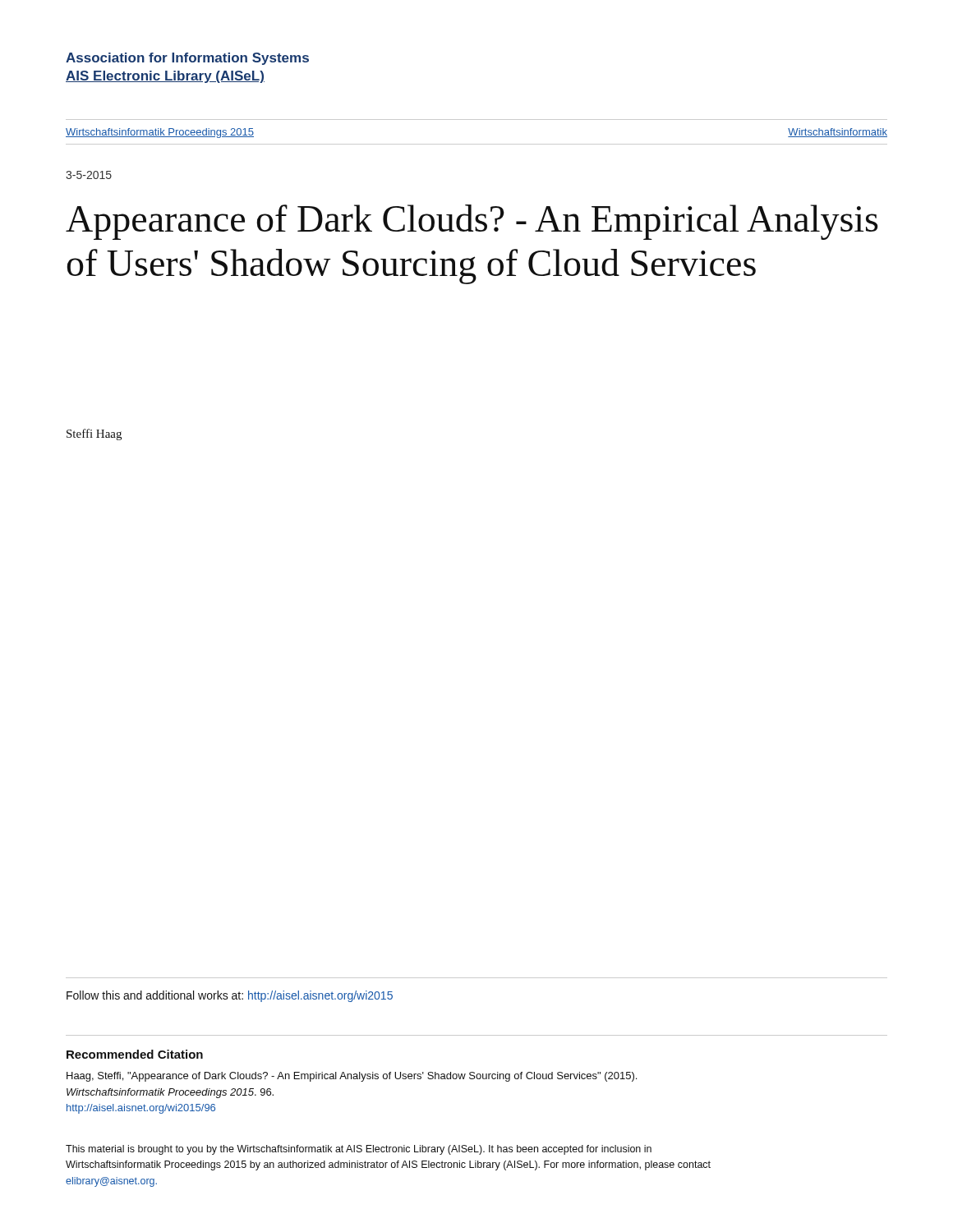Find the text block that reads "Haag, Steffi, "Appearance of Dark"
The height and width of the screenshot is (1232, 953).
pos(352,1077)
